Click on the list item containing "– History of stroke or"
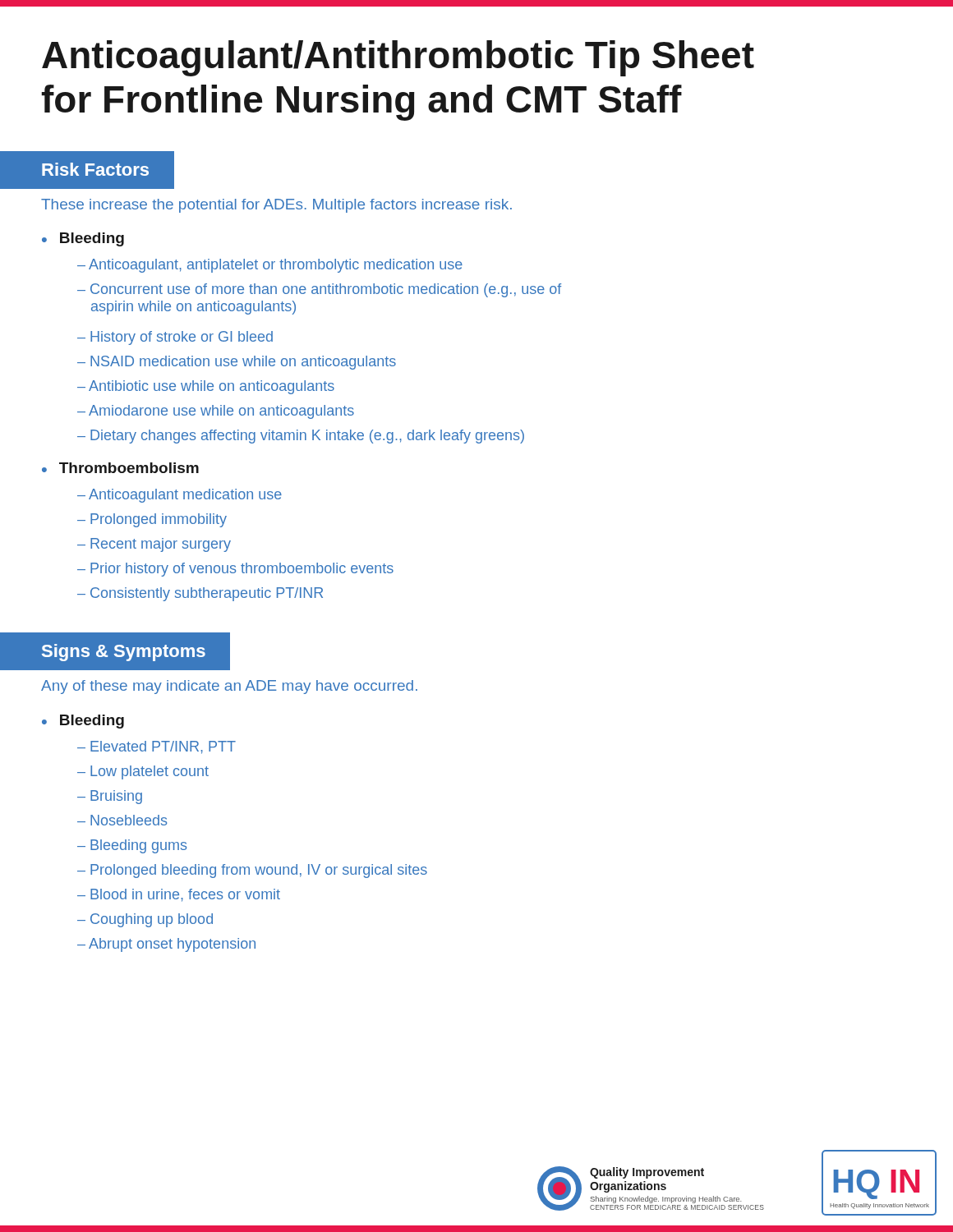The image size is (953, 1232). tap(175, 337)
